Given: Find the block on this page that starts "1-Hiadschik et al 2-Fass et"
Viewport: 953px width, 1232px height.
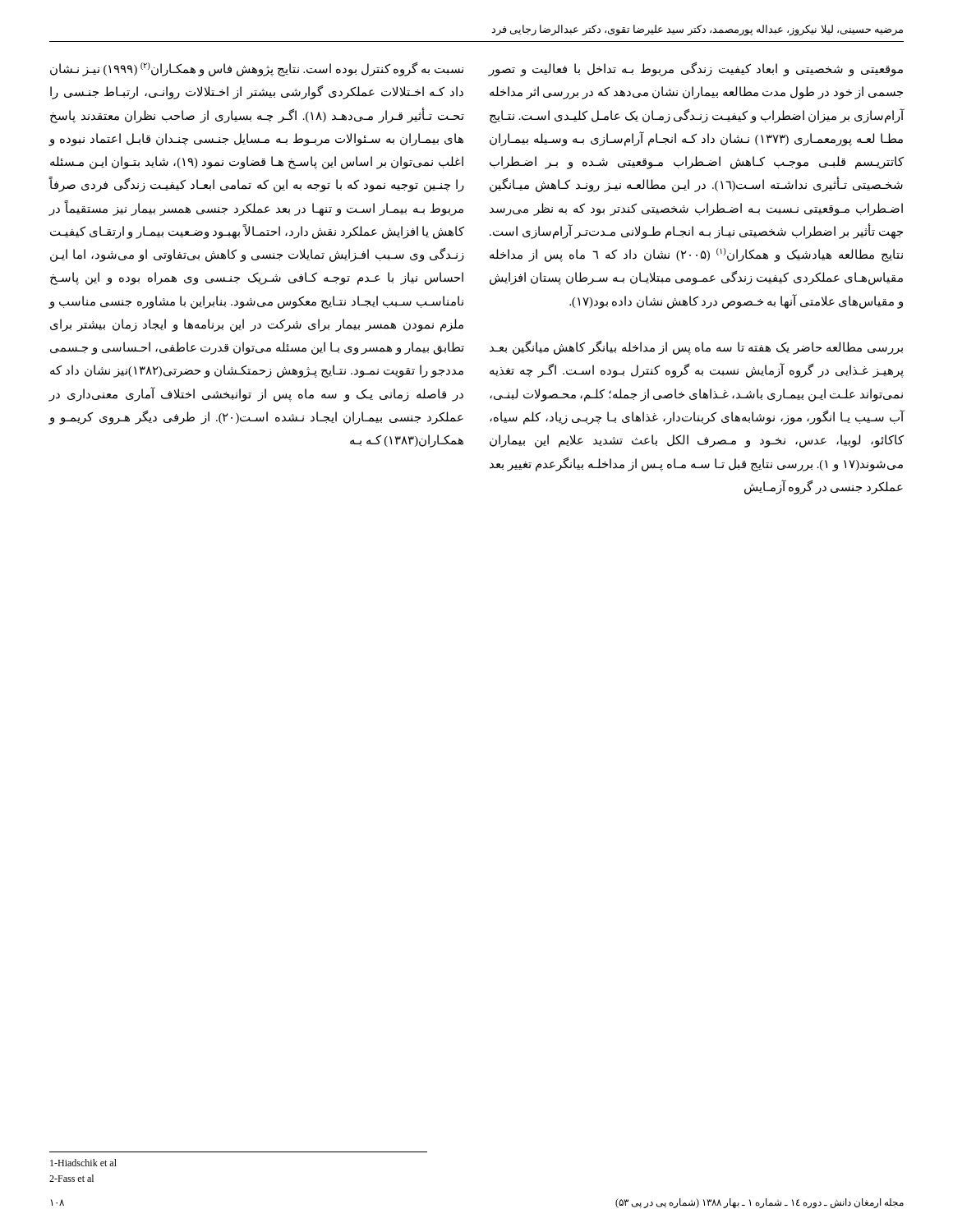Looking at the screenshot, I should coord(83,1171).
